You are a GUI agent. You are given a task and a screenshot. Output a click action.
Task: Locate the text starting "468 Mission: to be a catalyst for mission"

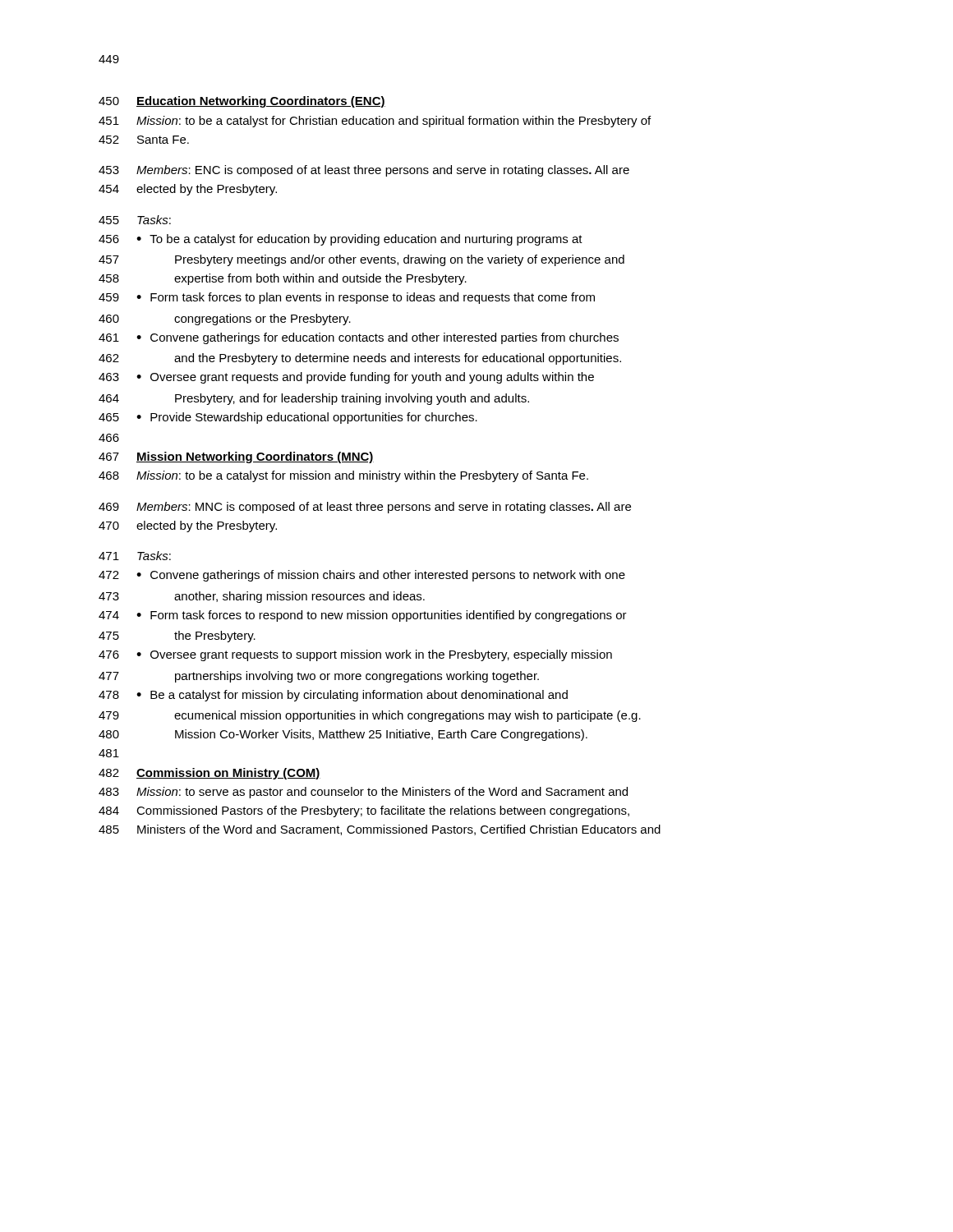click(x=476, y=476)
